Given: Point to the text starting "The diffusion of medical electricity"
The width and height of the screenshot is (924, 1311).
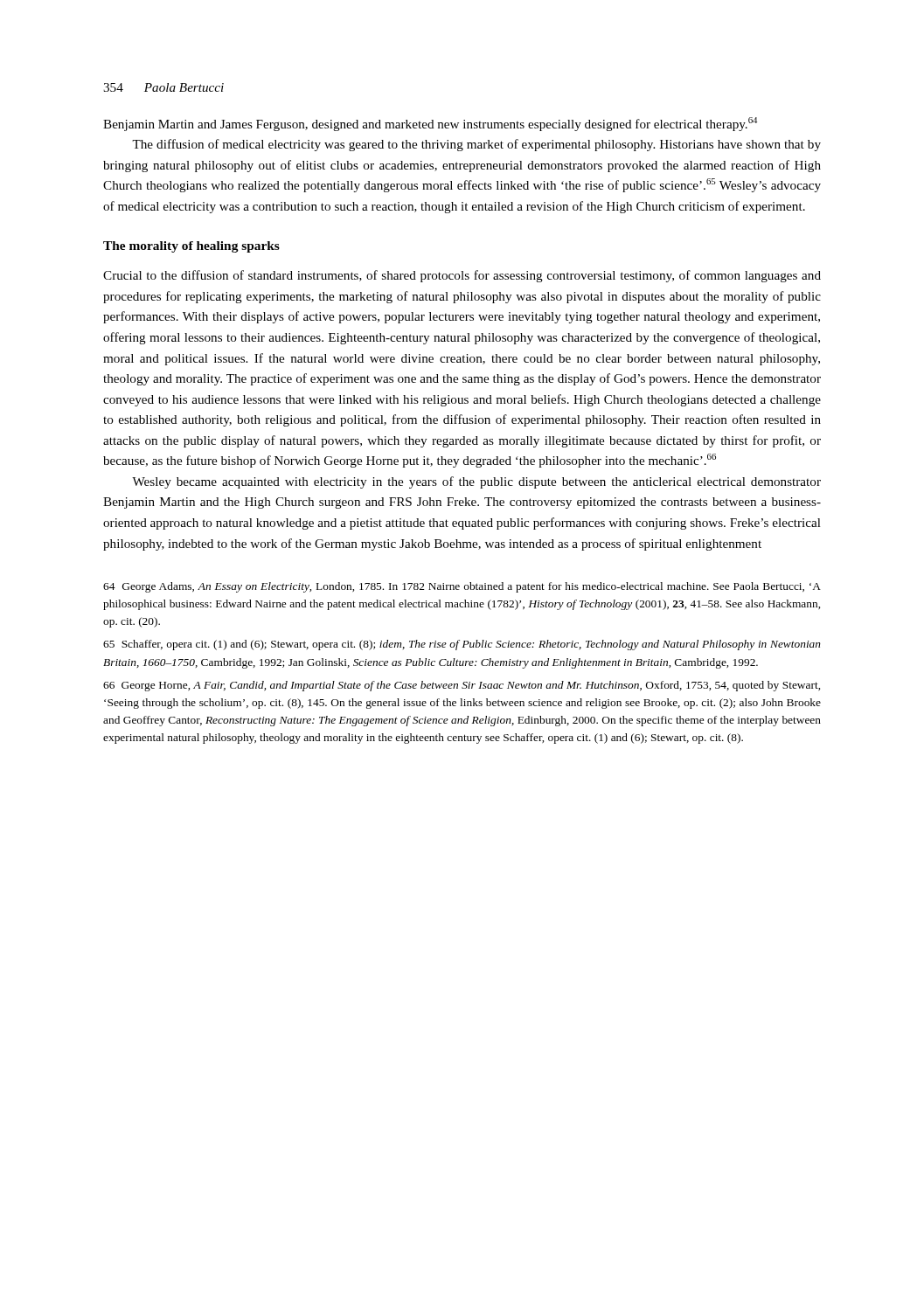Looking at the screenshot, I should [x=462, y=175].
